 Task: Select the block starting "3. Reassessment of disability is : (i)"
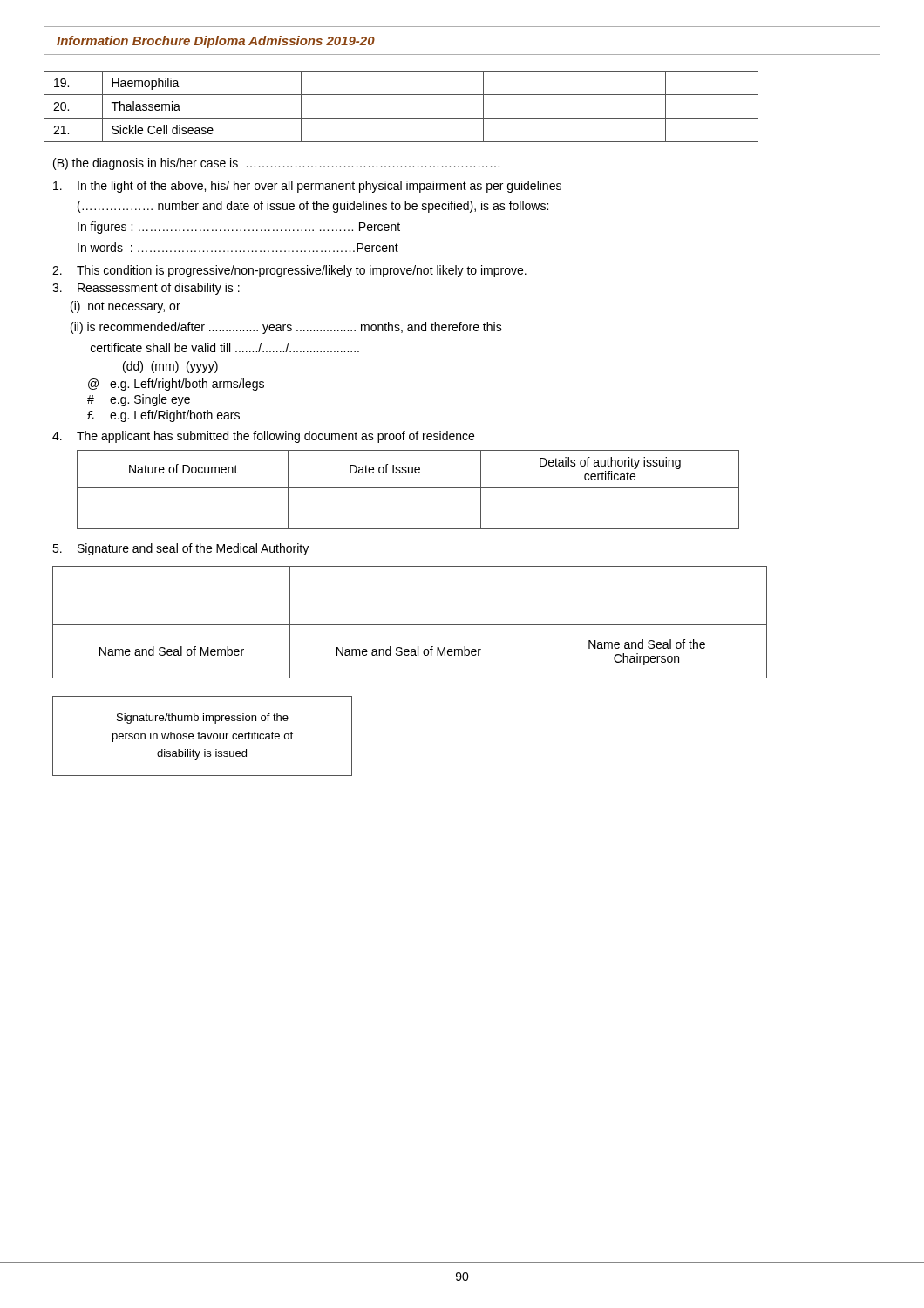(x=146, y=289)
